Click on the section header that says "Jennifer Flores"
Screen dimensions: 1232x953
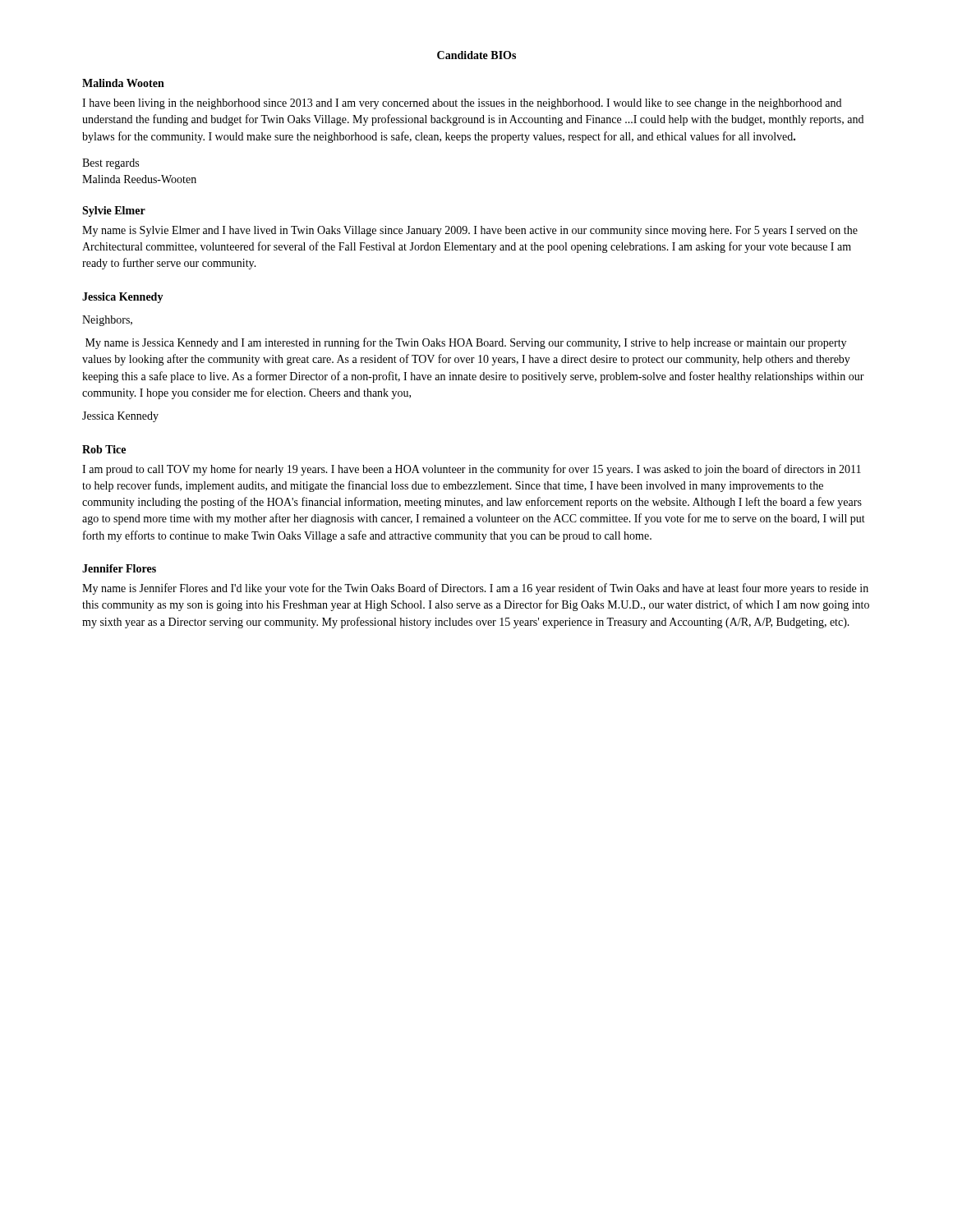[119, 569]
